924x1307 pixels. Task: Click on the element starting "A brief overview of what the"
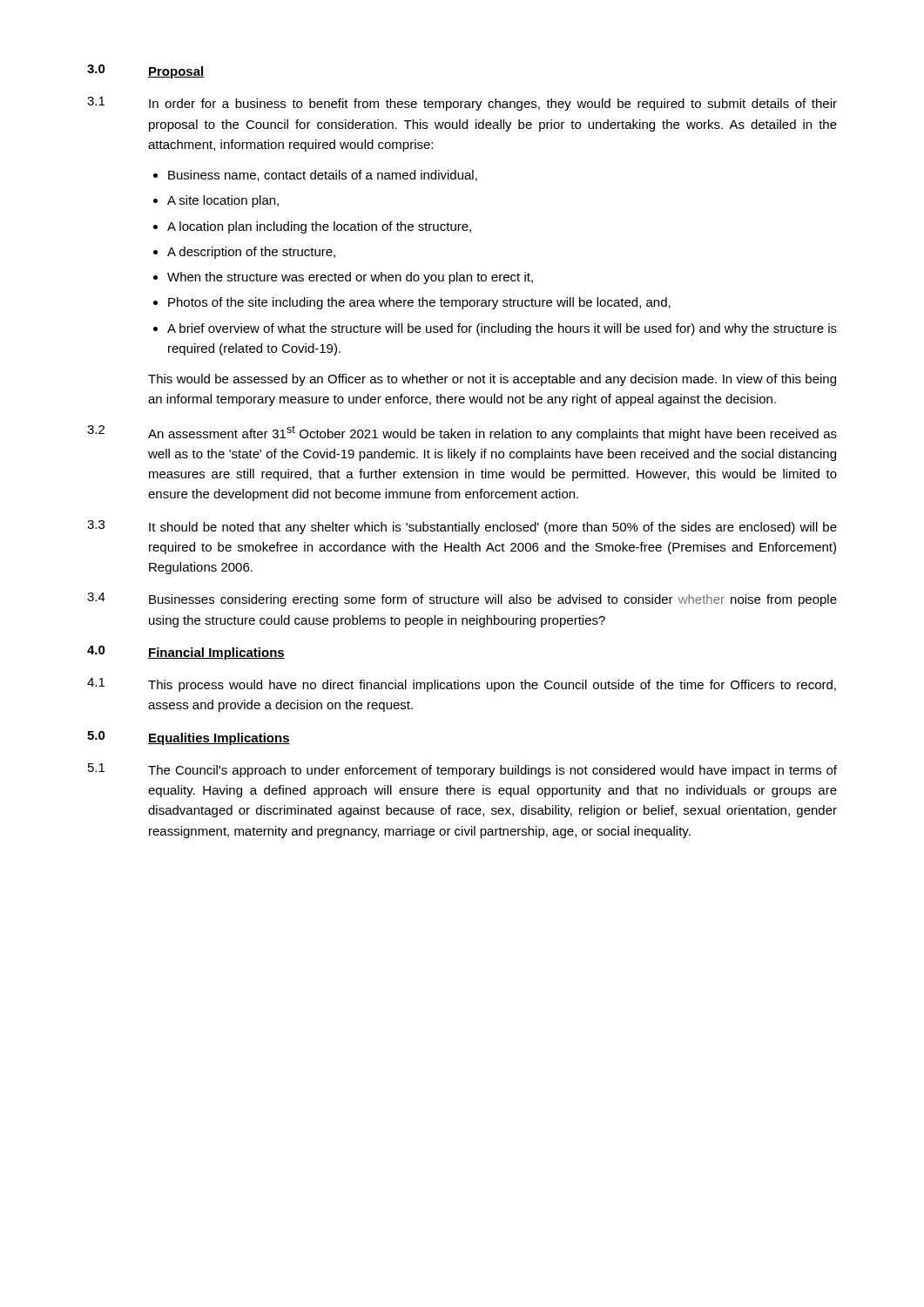(x=502, y=338)
